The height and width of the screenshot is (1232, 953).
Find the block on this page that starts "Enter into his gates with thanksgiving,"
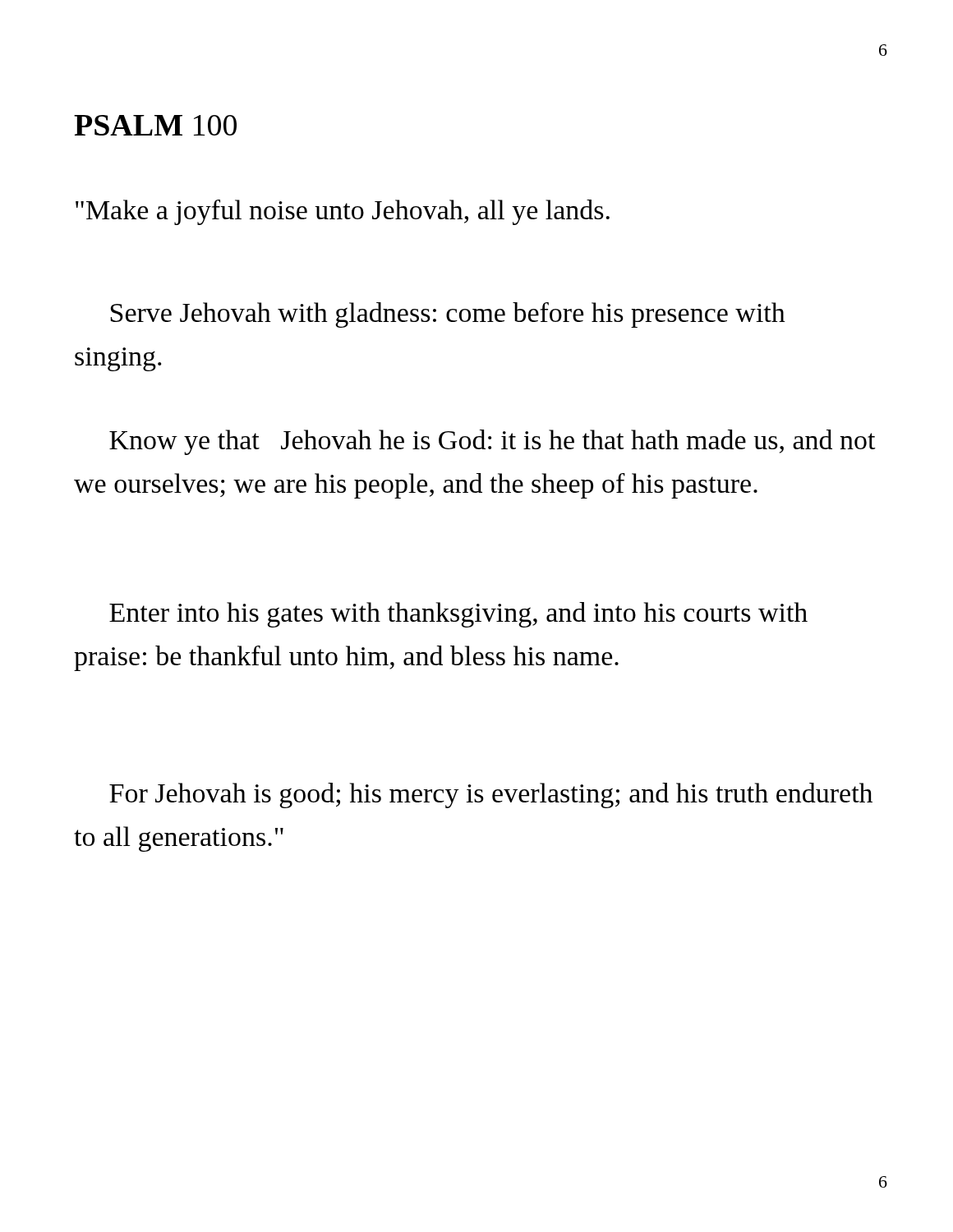pos(441,634)
